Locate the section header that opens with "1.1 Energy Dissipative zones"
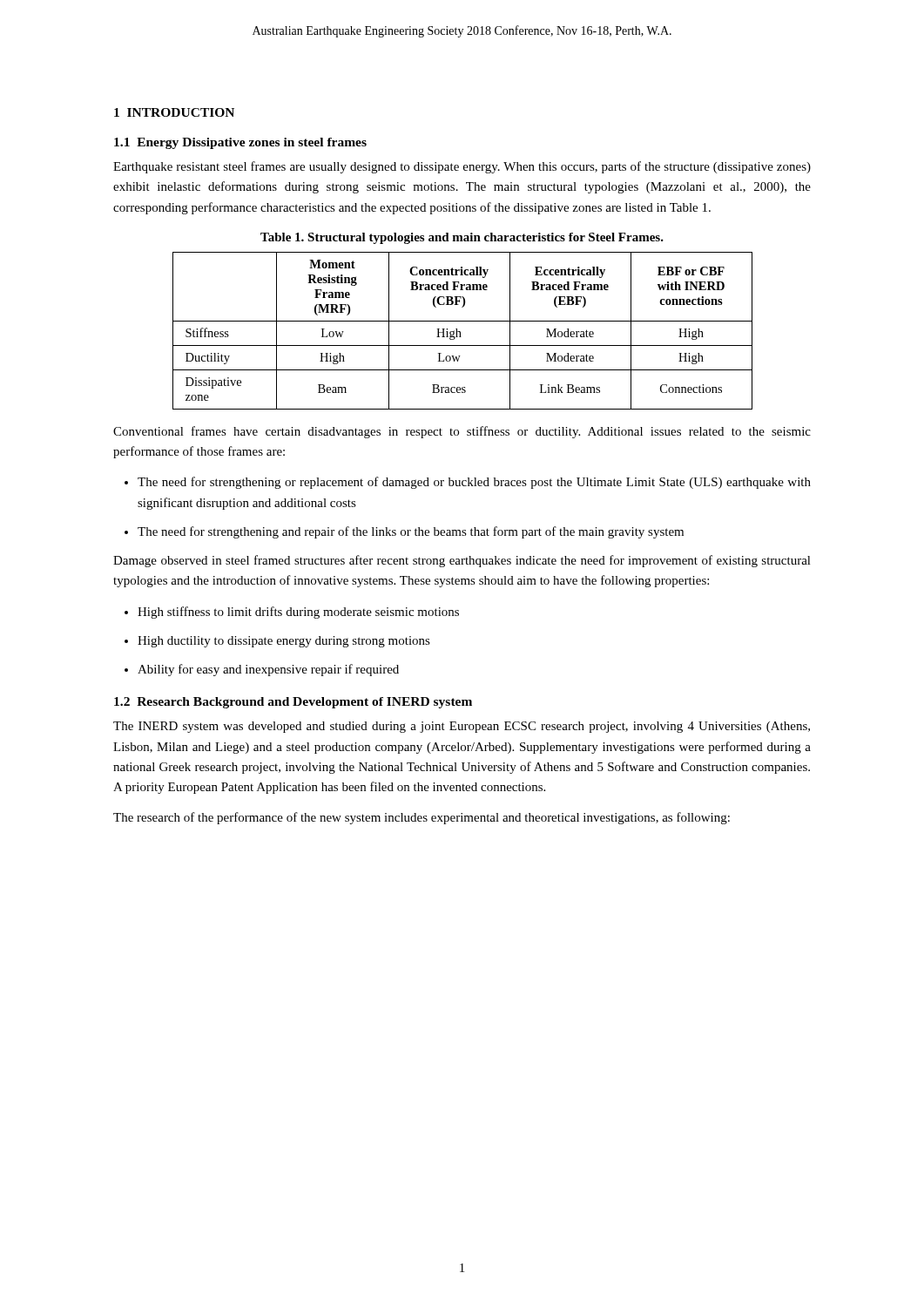 click(x=240, y=142)
